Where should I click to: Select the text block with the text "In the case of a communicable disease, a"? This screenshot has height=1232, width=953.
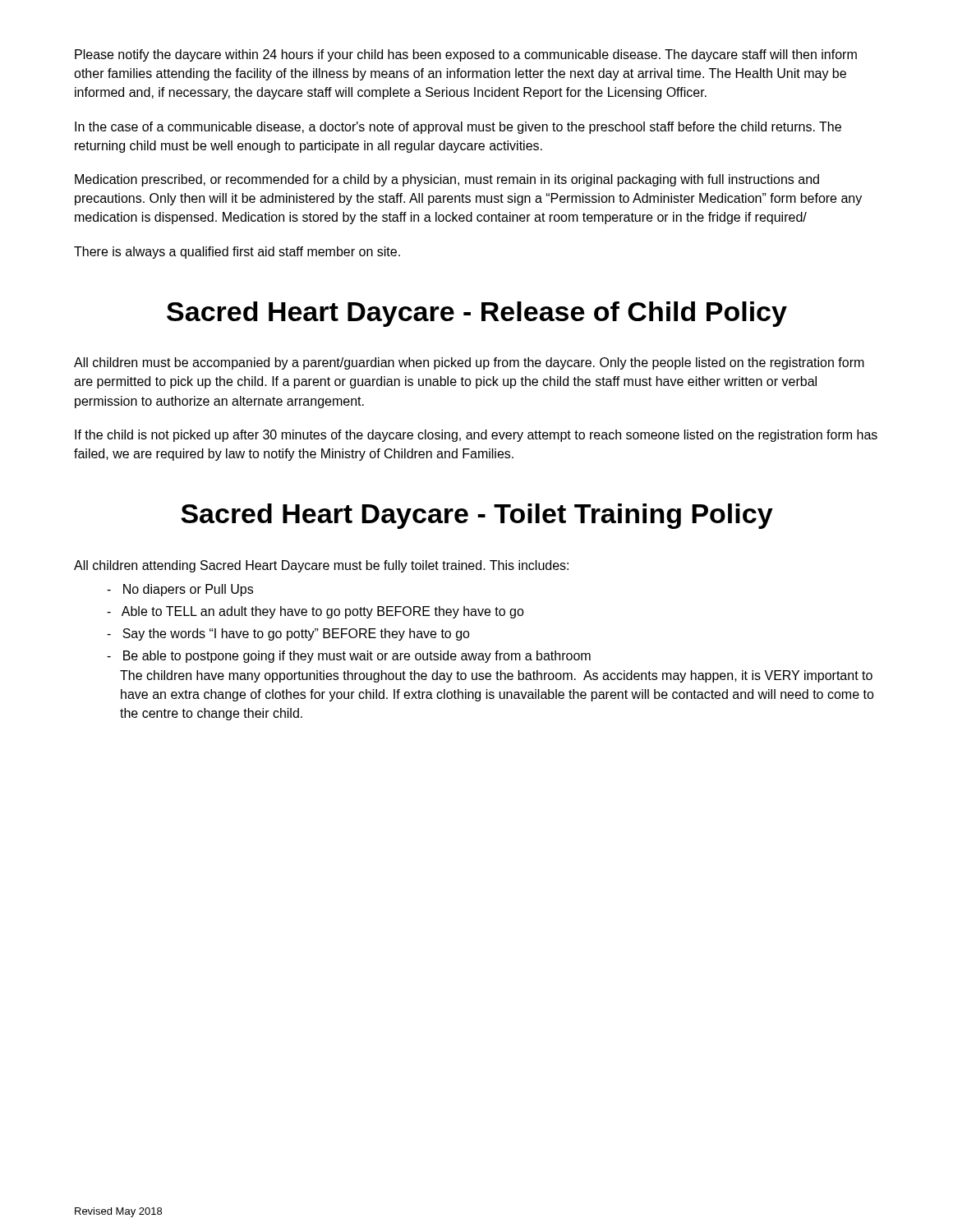pos(458,136)
